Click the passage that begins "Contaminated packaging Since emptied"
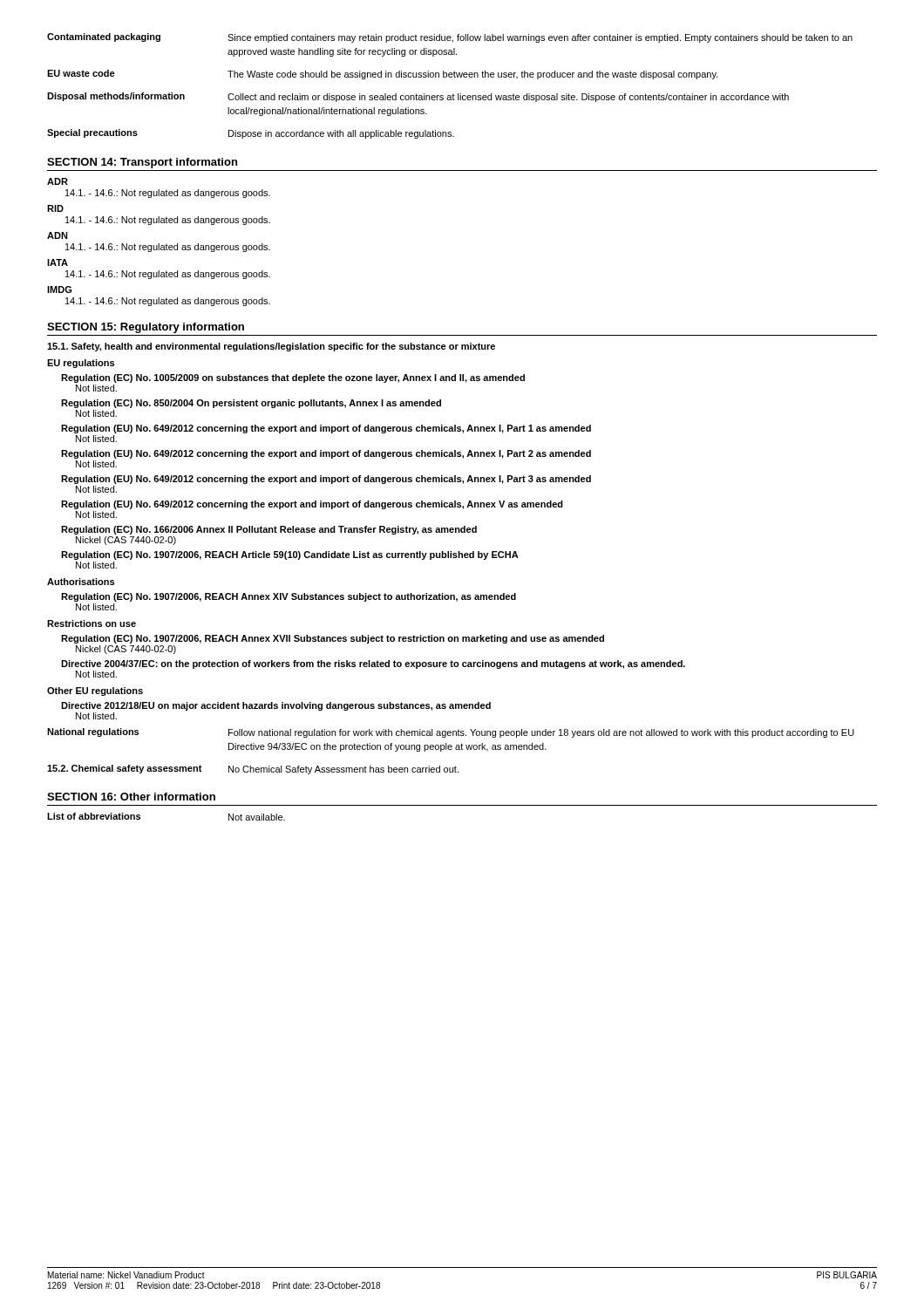 pos(462,45)
